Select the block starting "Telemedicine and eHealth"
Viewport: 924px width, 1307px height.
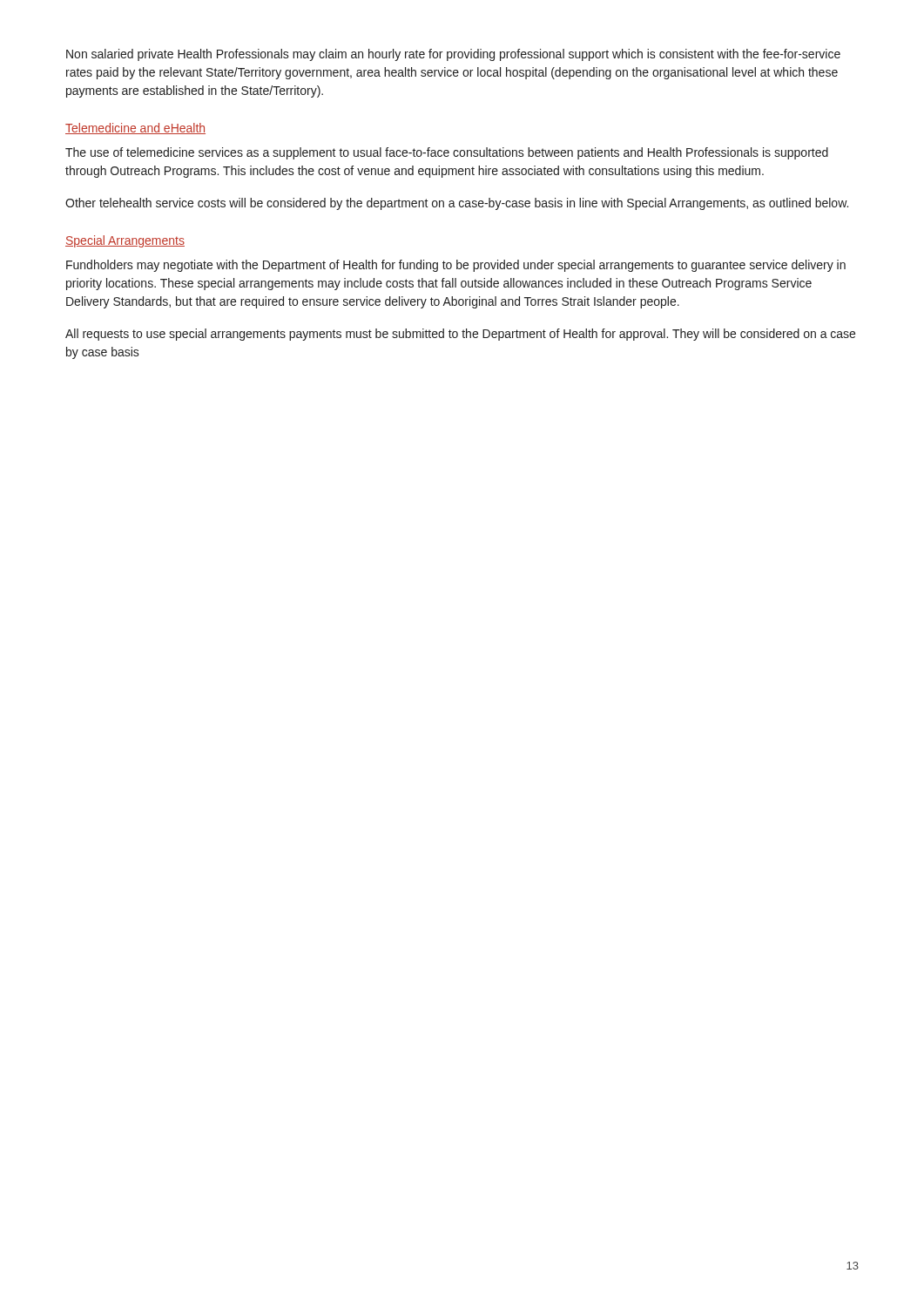135,128
